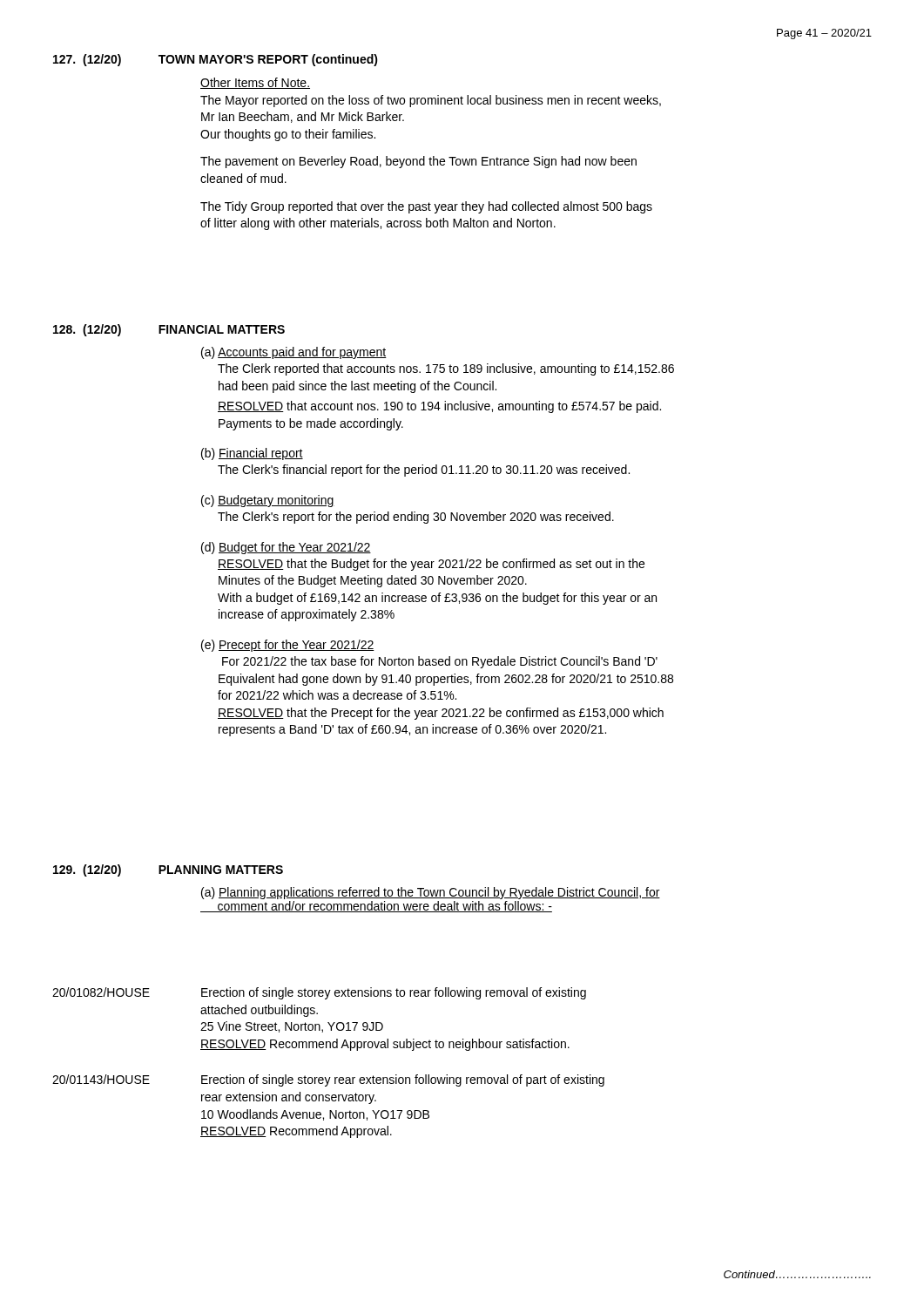924x1307 pixels.
Task: Click the passage that begins "20/01082/HOUSE Erection of single storey extensions to"
Action: pos(319,993)
